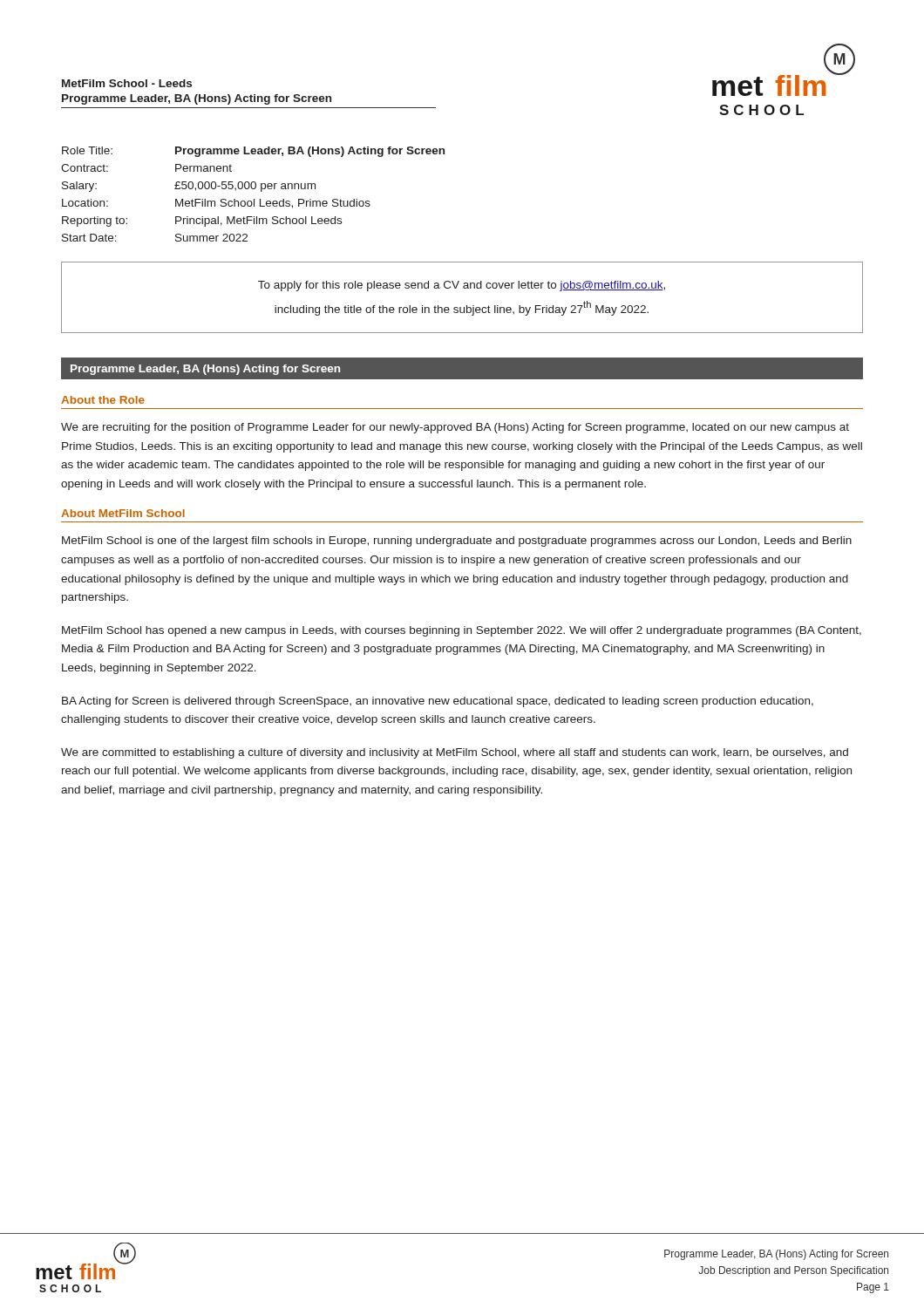Find the block on this page that starts "We are committed to establishing a"
This screenshot has height=1308, width=924.
pos(457,771)
